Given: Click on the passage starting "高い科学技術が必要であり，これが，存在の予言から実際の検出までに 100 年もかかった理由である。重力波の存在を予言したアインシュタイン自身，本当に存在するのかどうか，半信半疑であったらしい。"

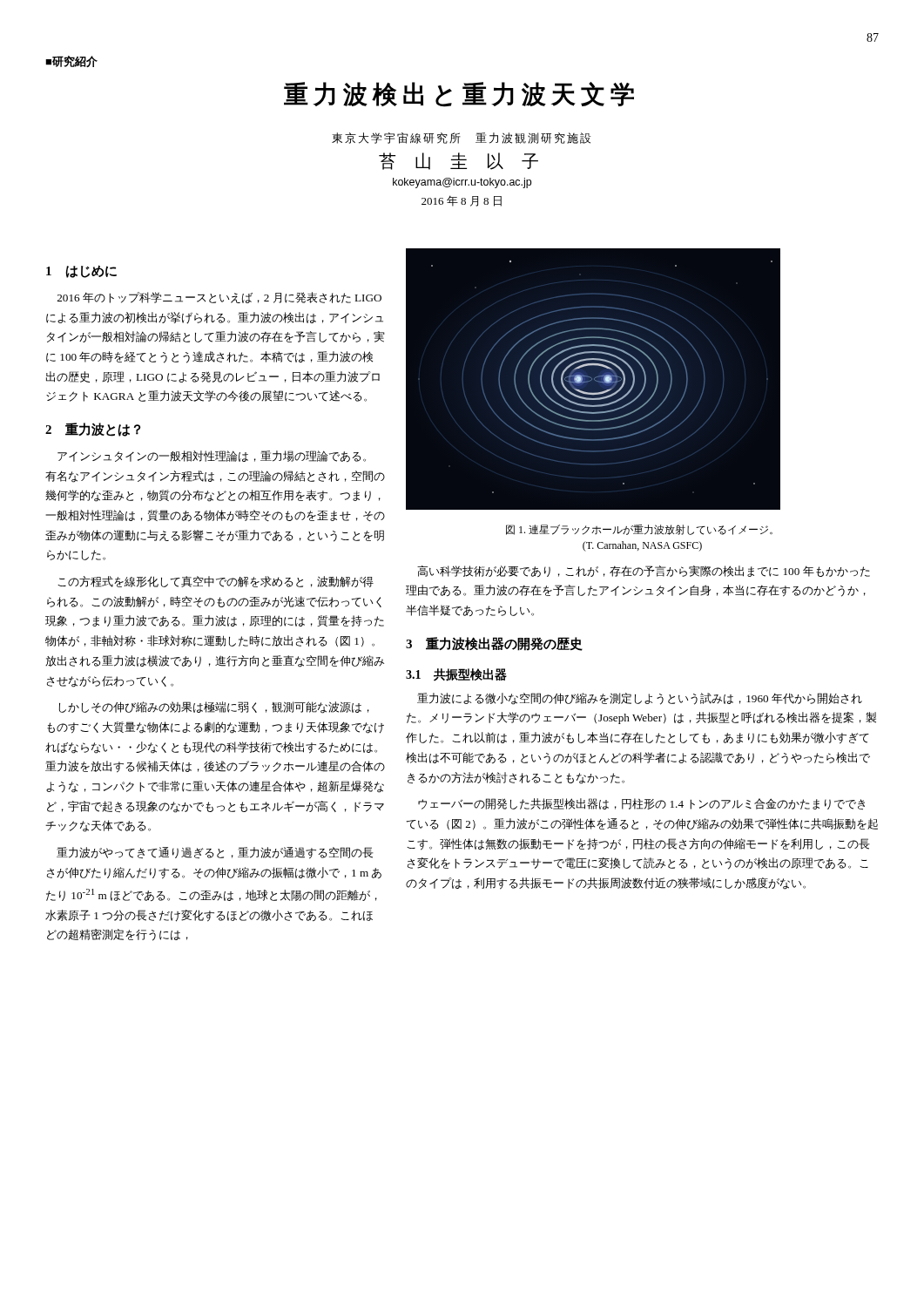Looking at the screenshot, I should (642, 591).
